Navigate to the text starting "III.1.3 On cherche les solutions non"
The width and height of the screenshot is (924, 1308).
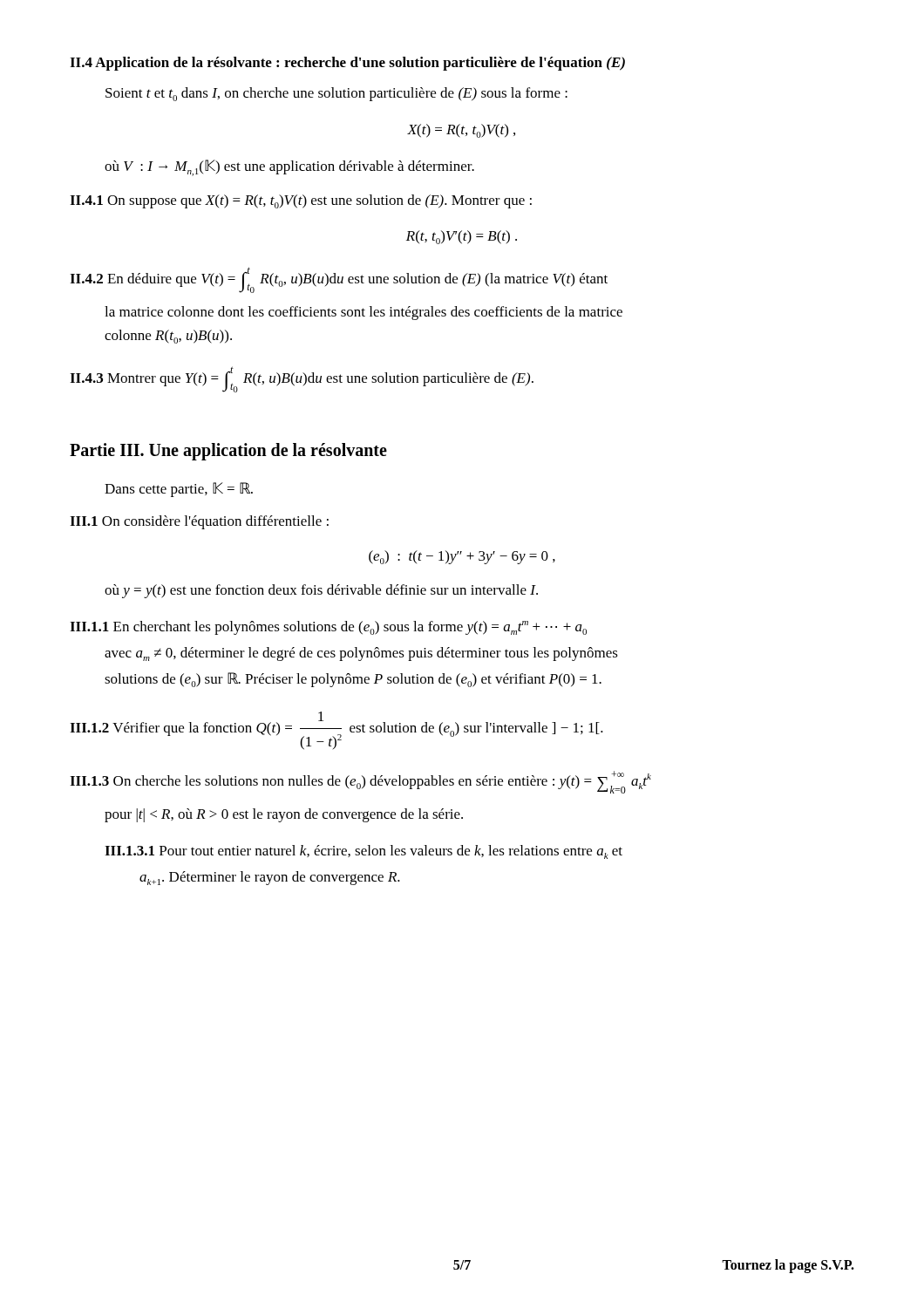coord(462,796)
